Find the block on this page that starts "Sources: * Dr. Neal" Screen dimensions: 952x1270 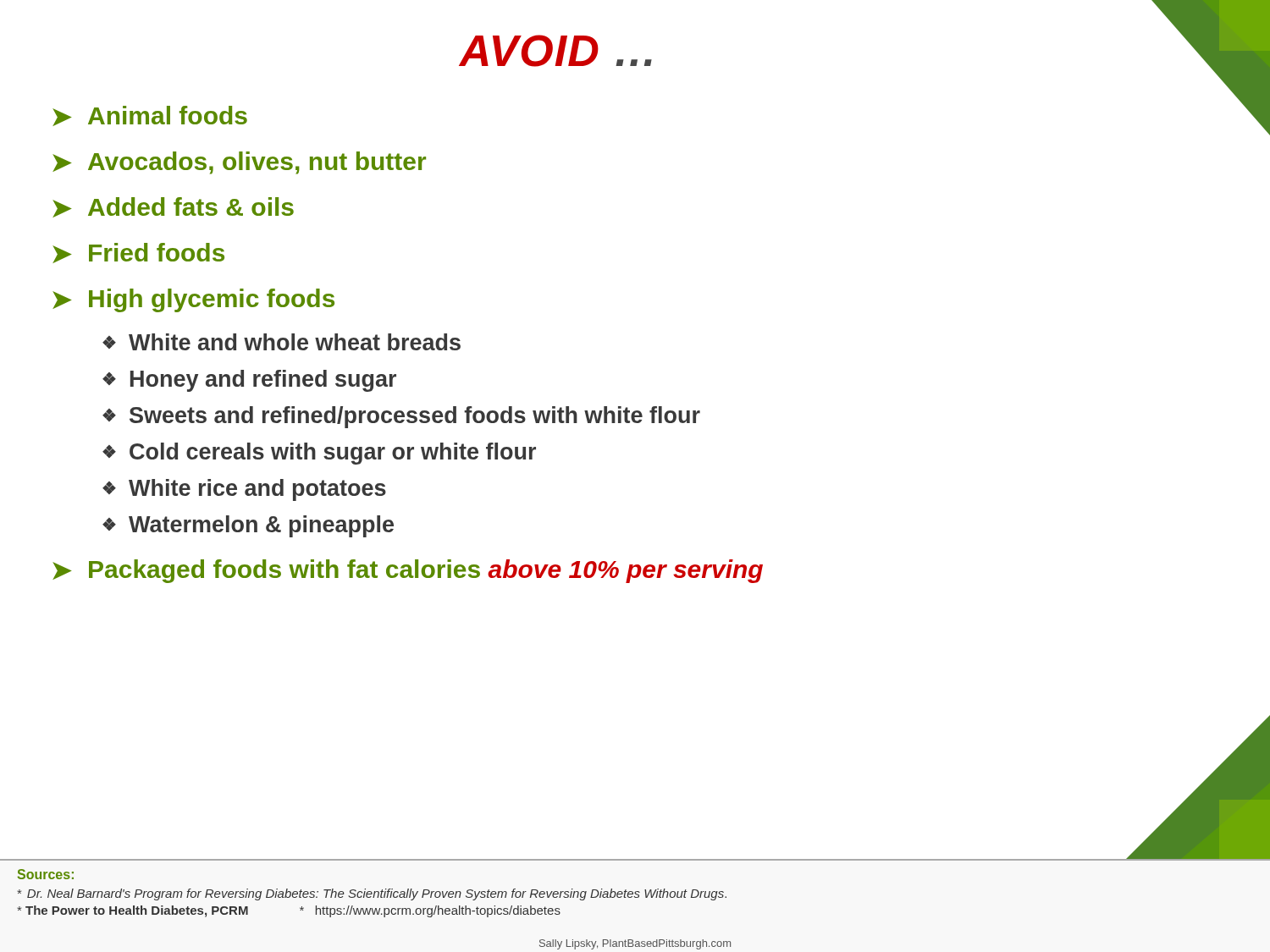click(635, 892)
